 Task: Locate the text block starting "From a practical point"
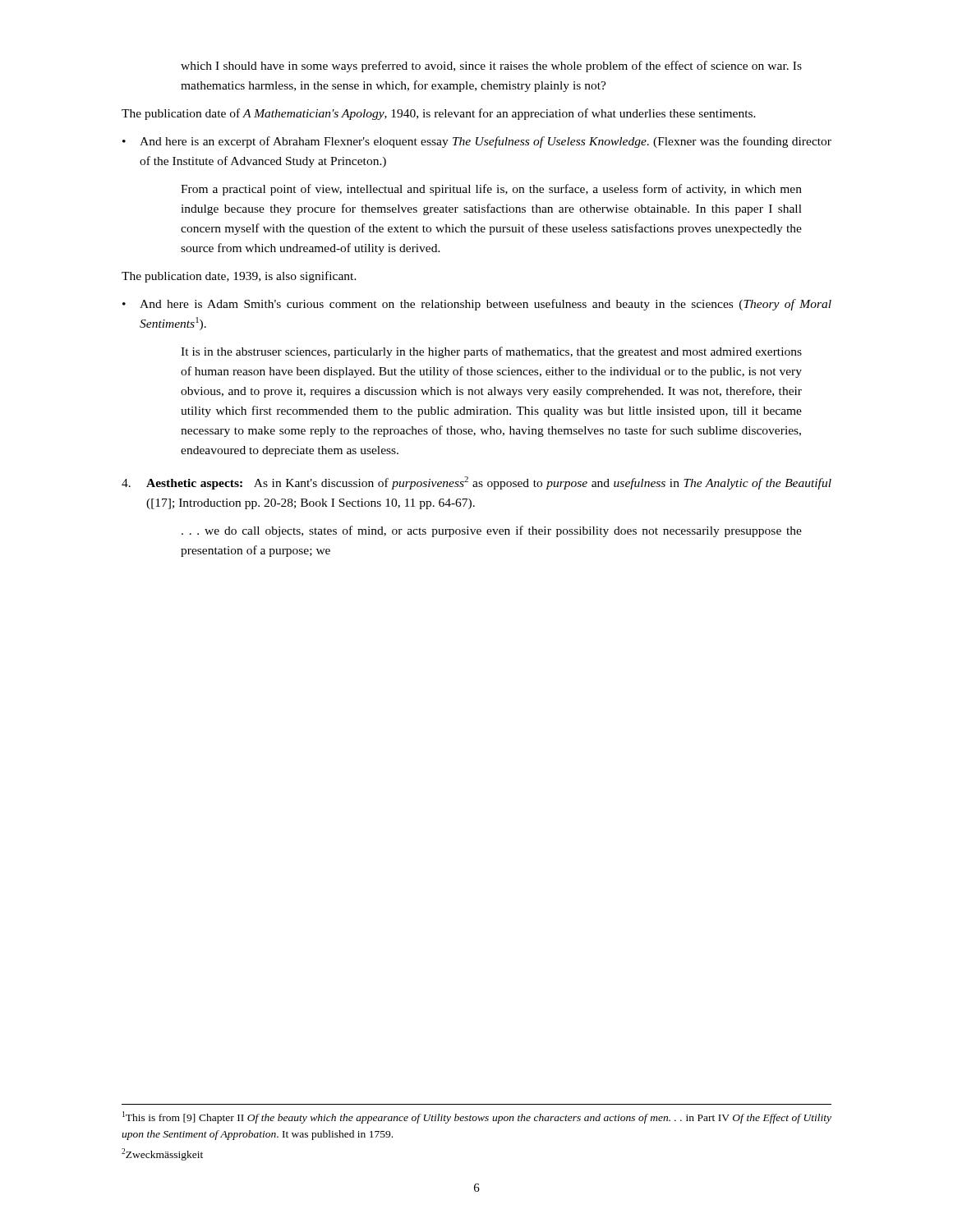[491, 219]
